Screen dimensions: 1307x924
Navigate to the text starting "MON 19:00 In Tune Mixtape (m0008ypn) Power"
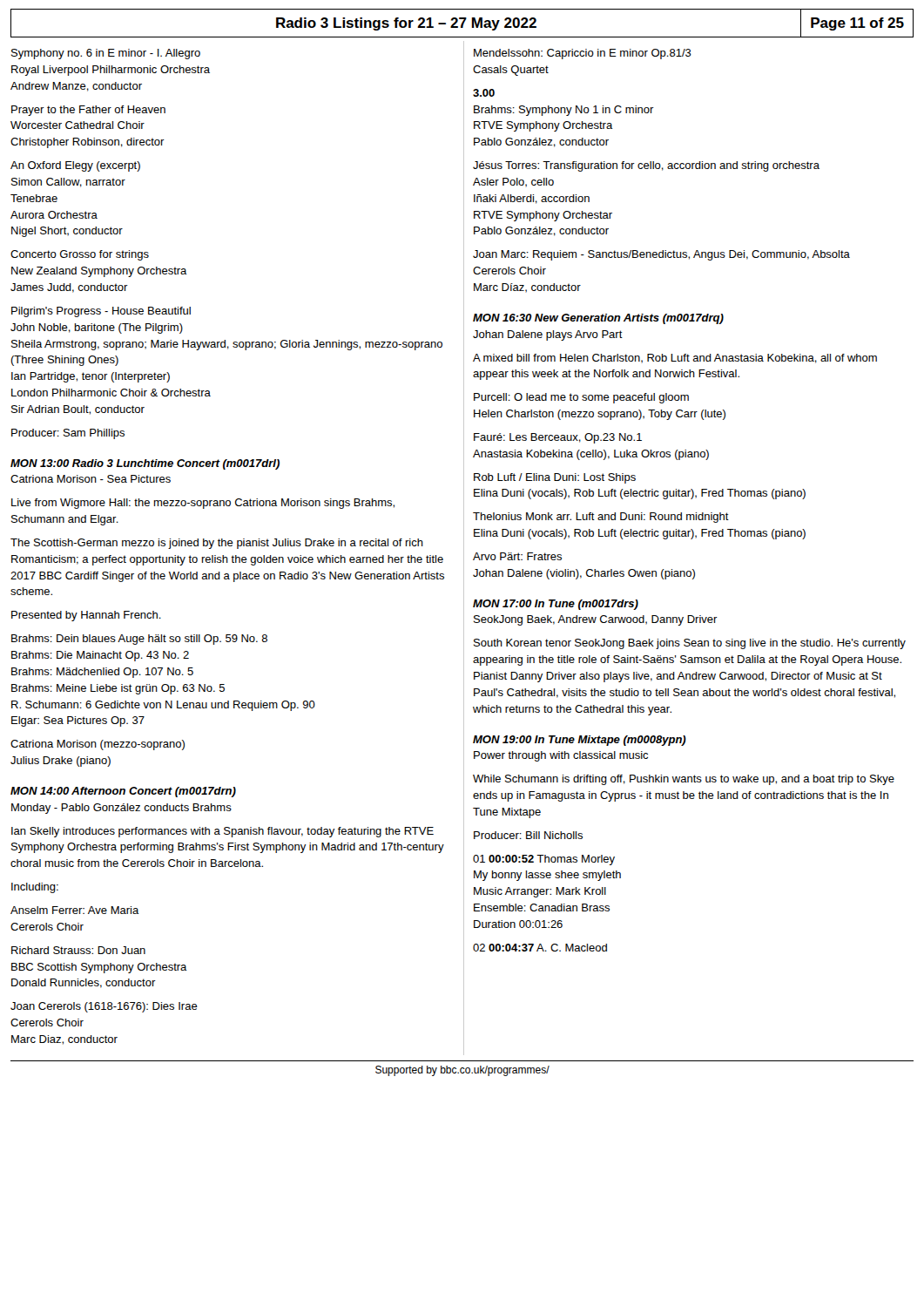click(x=693, y=748)
